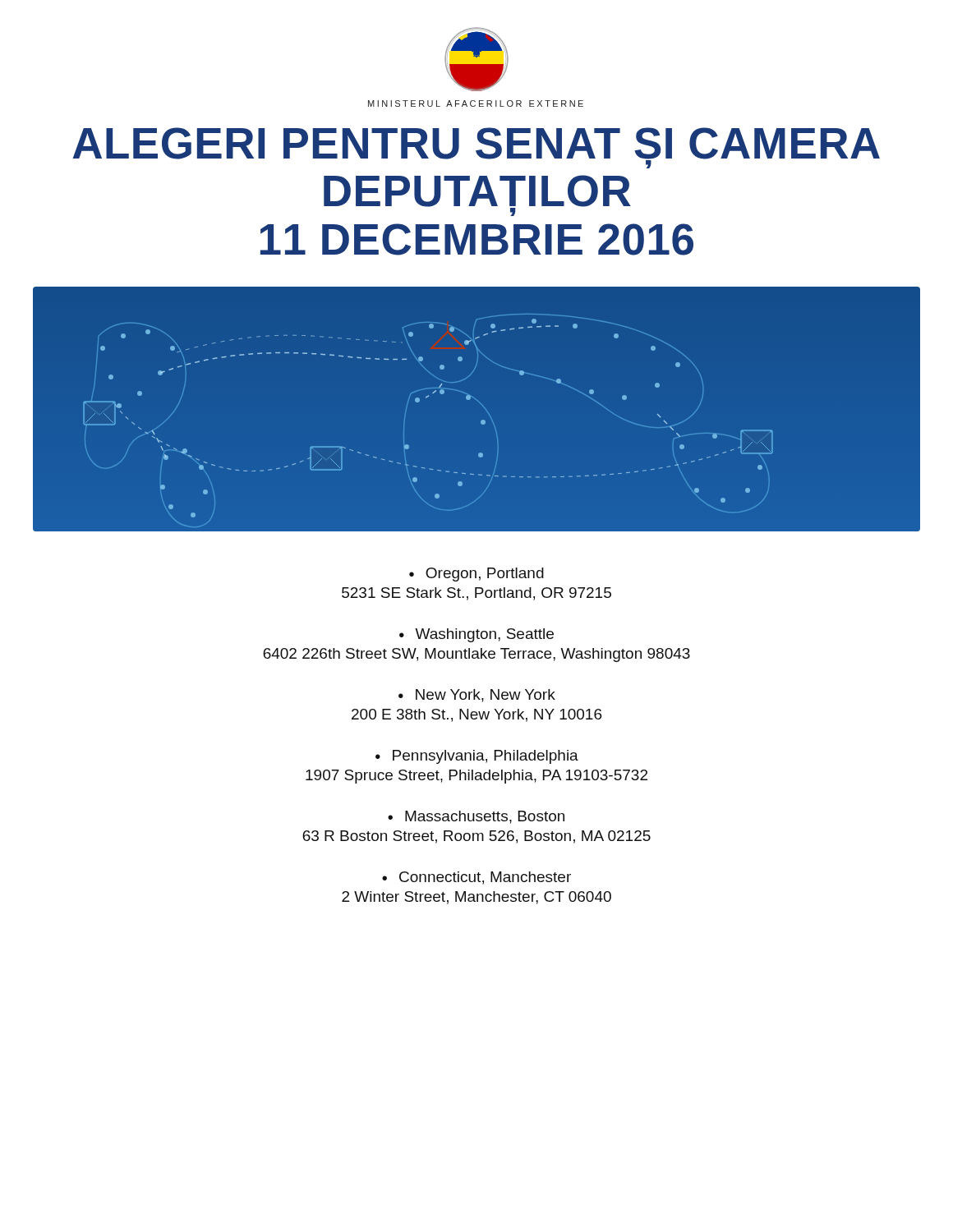Click on the element starting "• Pennsylvania, Philadelphia 1907 Spruce Street, Philadelphia,"

pos(476,765)
